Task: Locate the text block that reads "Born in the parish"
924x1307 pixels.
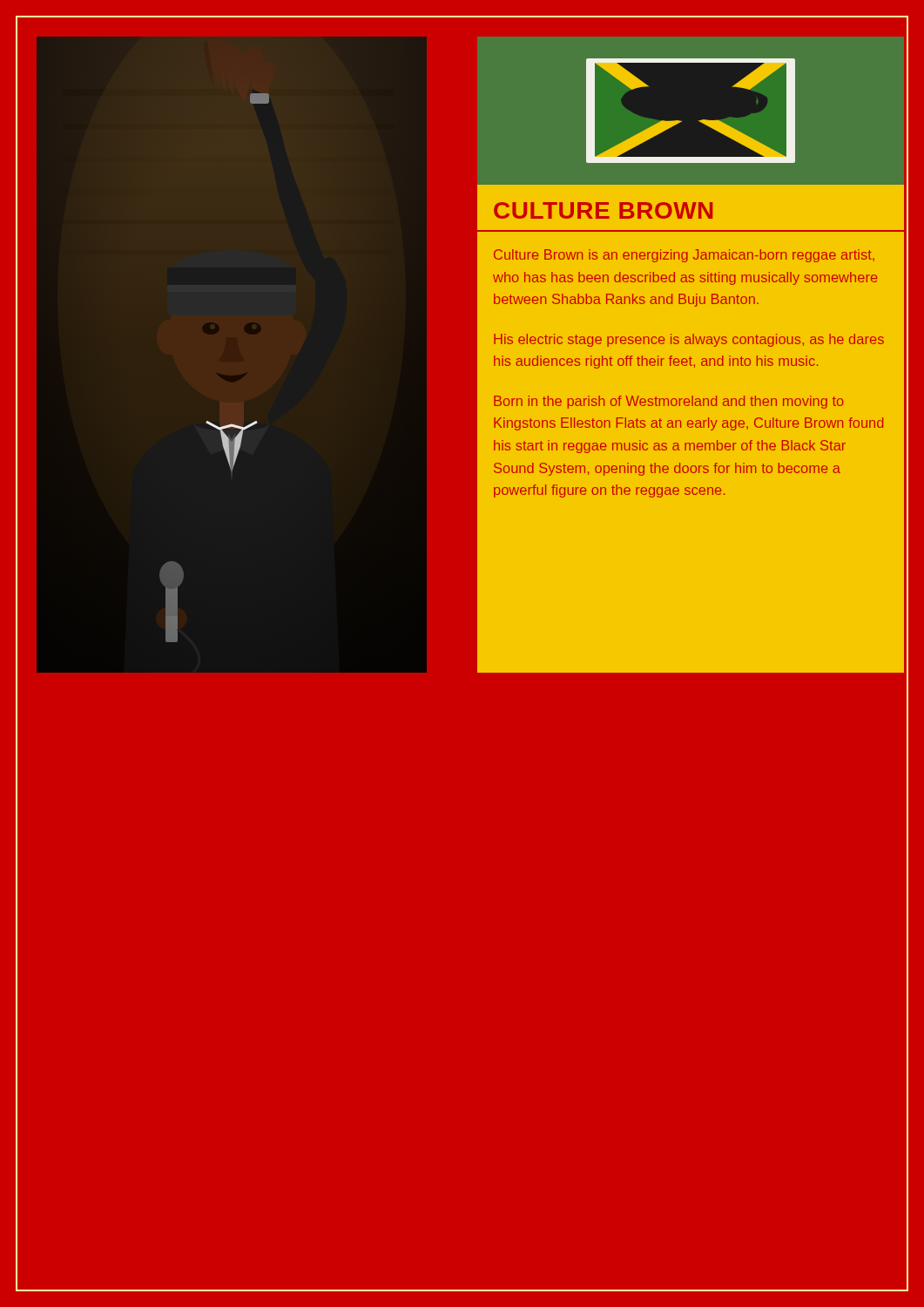Action: pyautogui.click(x=691, y=446)
